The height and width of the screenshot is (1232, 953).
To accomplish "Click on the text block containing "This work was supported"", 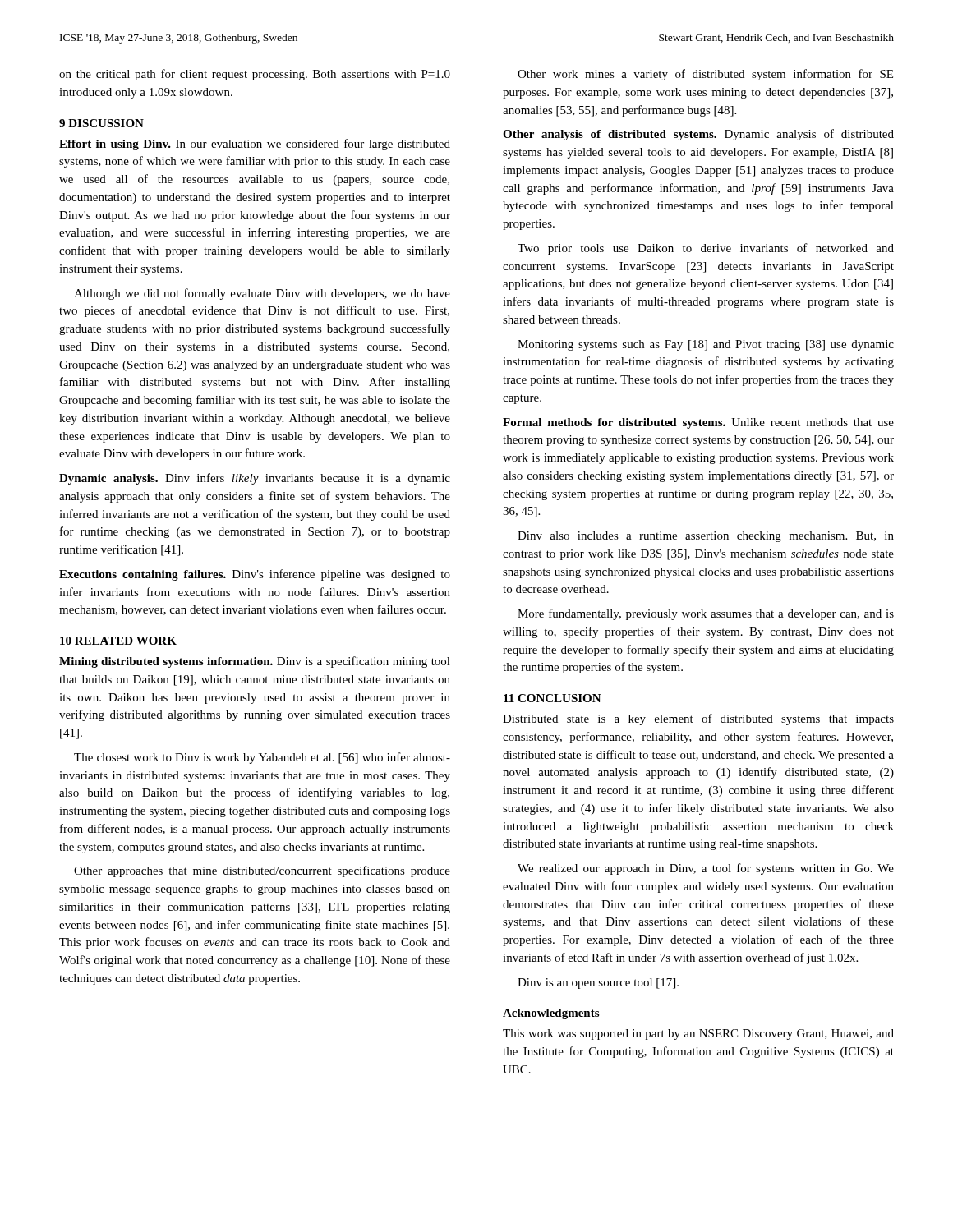I will click(698, 1052).
